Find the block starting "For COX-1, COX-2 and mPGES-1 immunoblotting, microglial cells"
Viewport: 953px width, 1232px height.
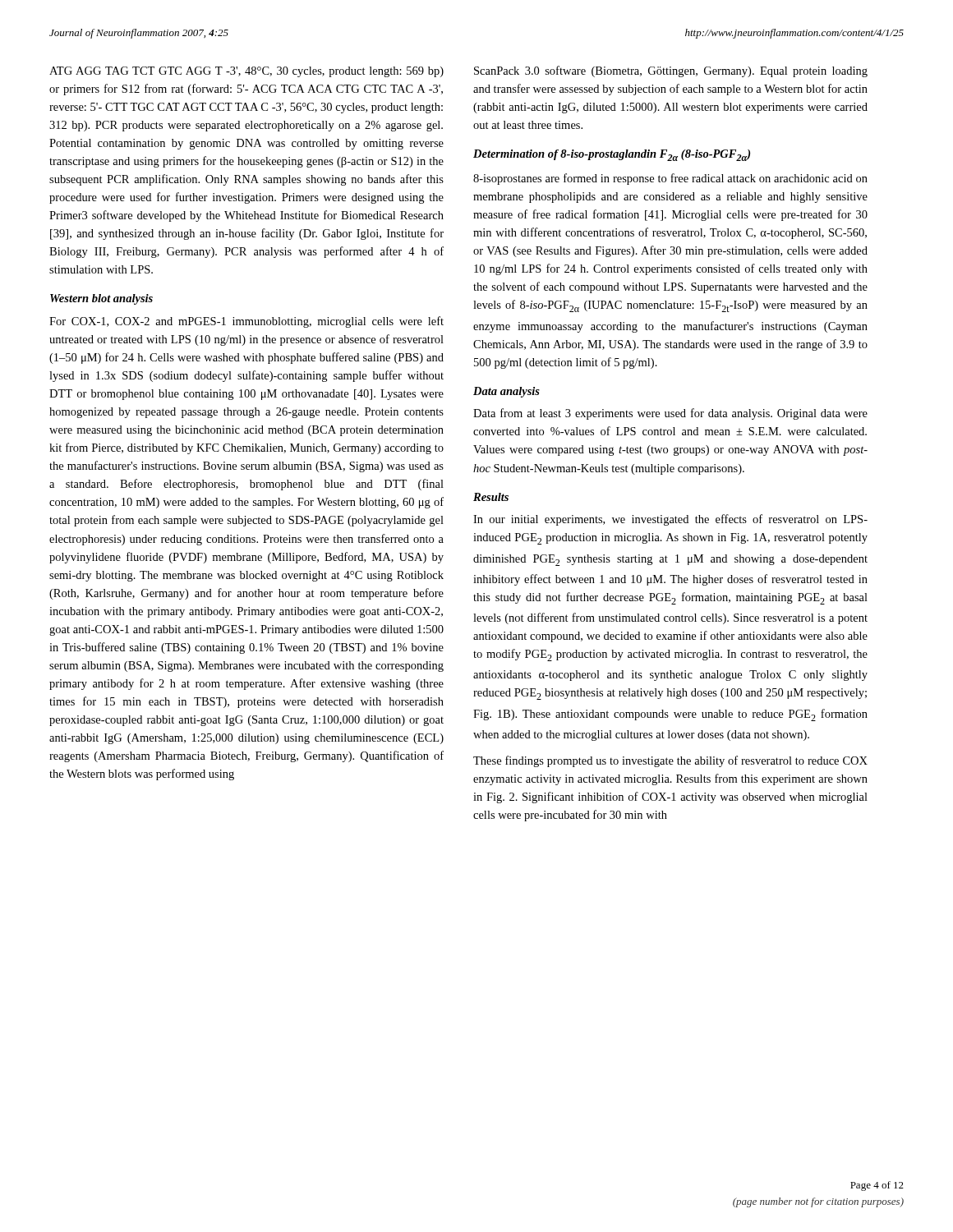(x=246, y=547)
